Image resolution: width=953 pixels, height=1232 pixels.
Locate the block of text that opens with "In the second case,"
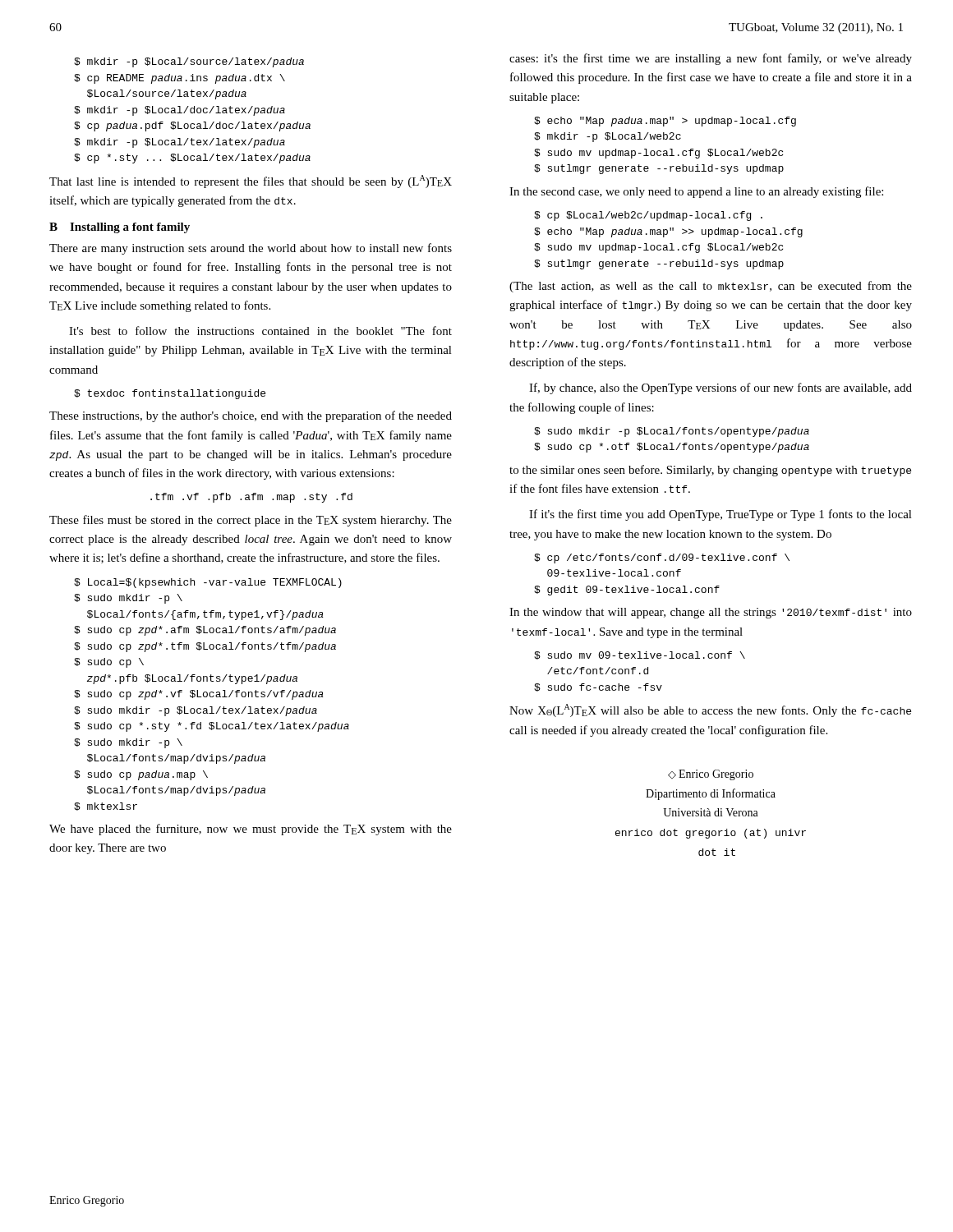pyautogui.click(x=697, y=191)
